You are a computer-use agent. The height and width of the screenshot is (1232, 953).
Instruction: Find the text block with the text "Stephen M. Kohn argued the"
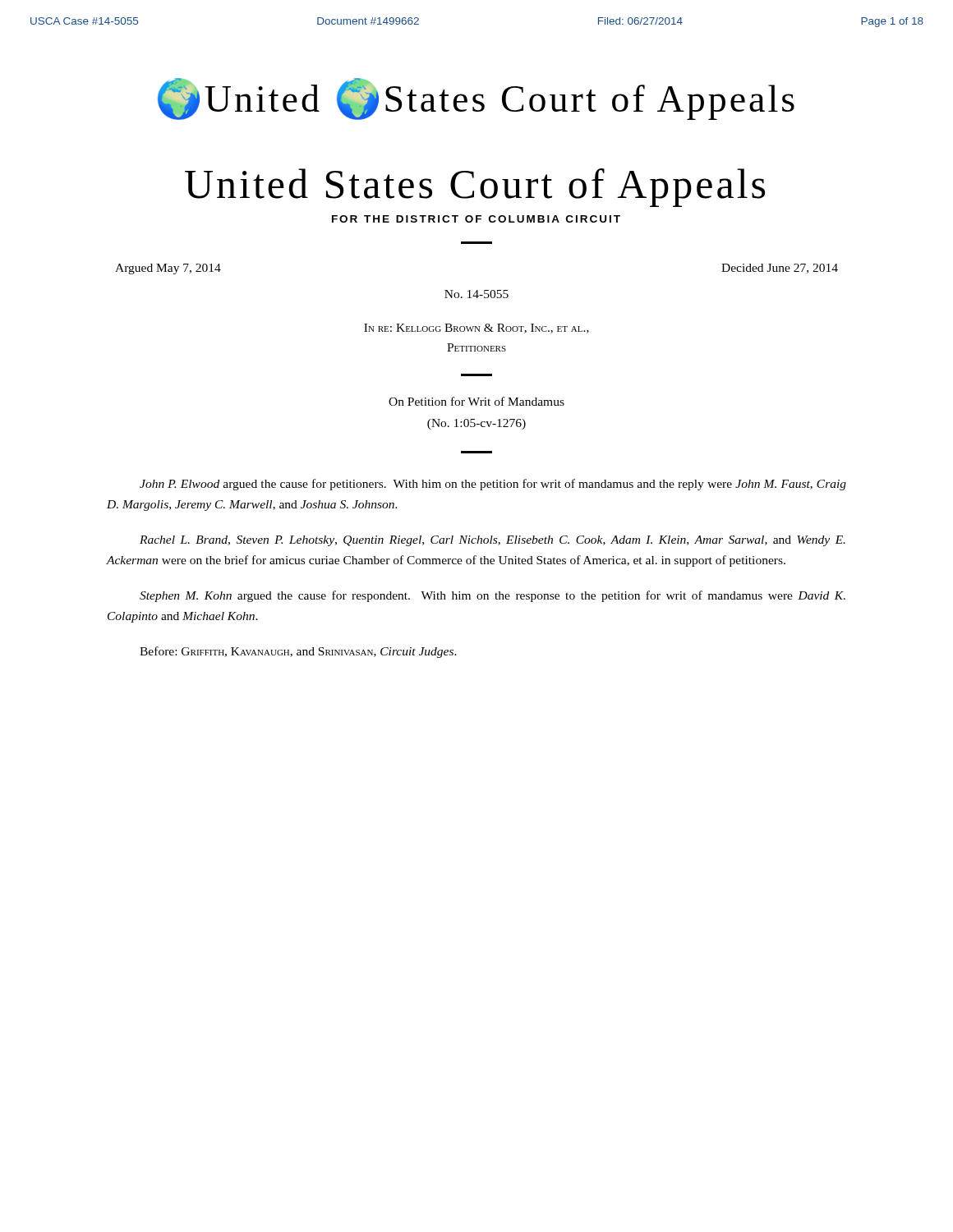tap(476, 605)
